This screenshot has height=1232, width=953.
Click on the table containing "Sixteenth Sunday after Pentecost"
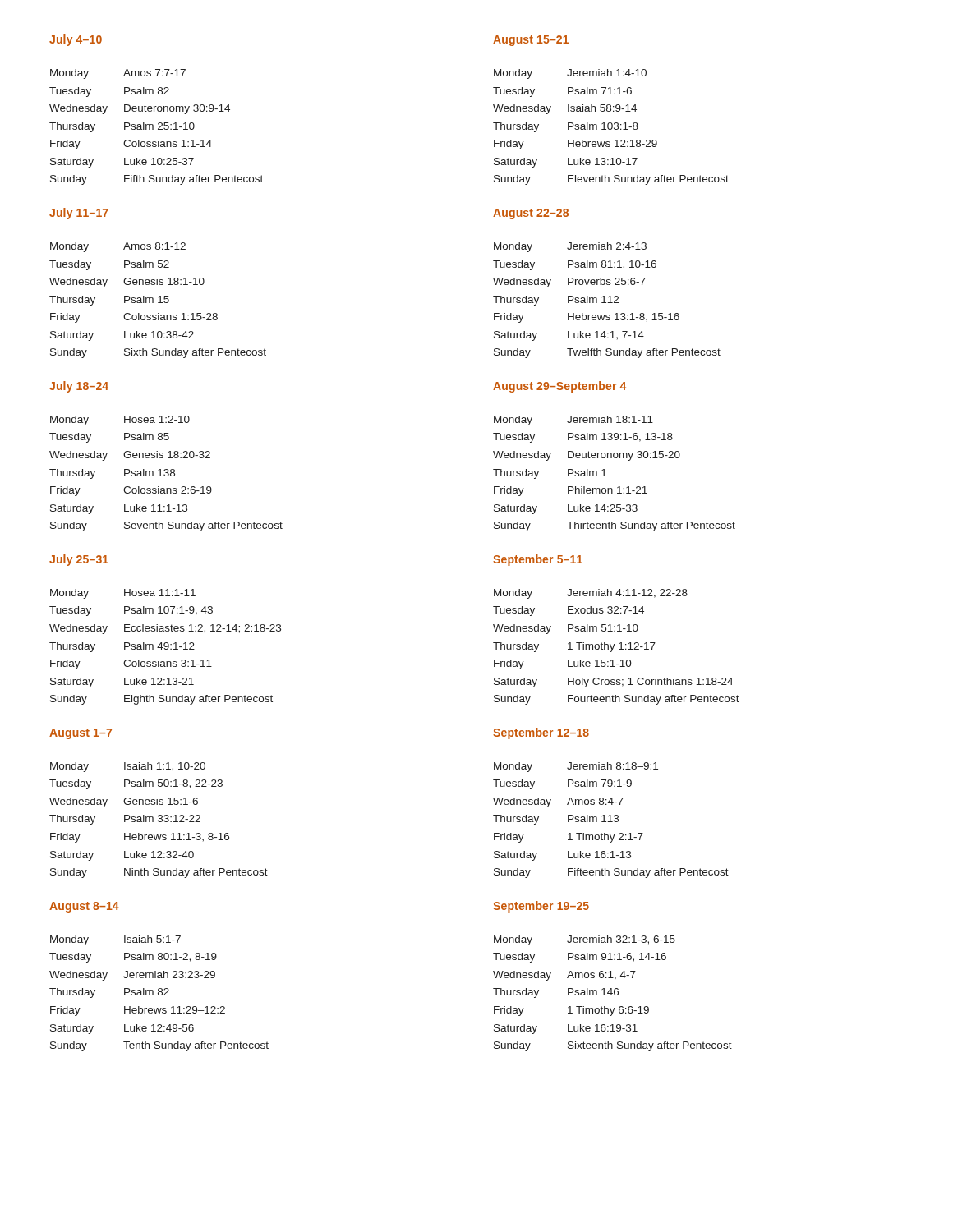tap(698, 992)
